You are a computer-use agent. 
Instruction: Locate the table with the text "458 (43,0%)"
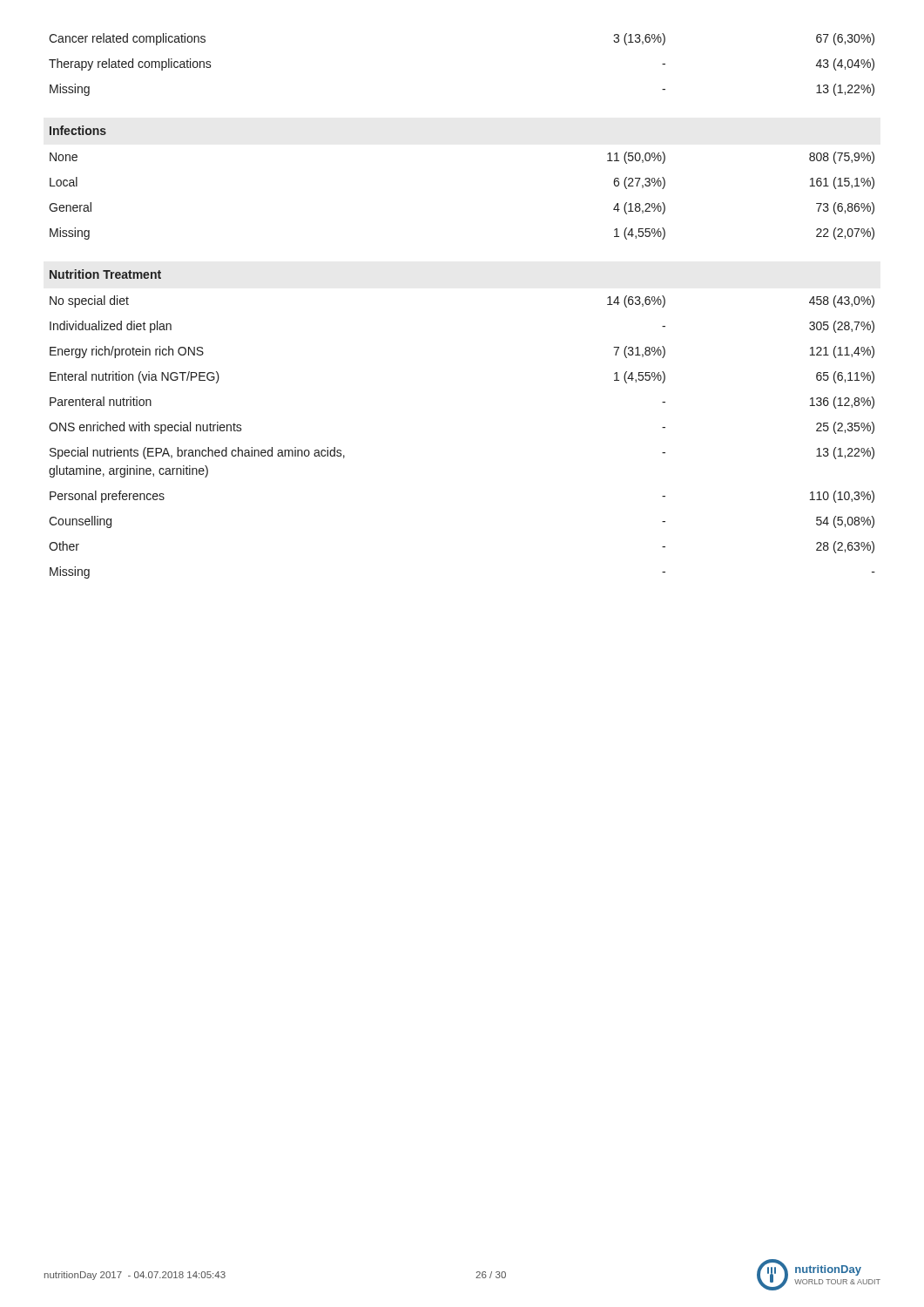tap(462, 305)
